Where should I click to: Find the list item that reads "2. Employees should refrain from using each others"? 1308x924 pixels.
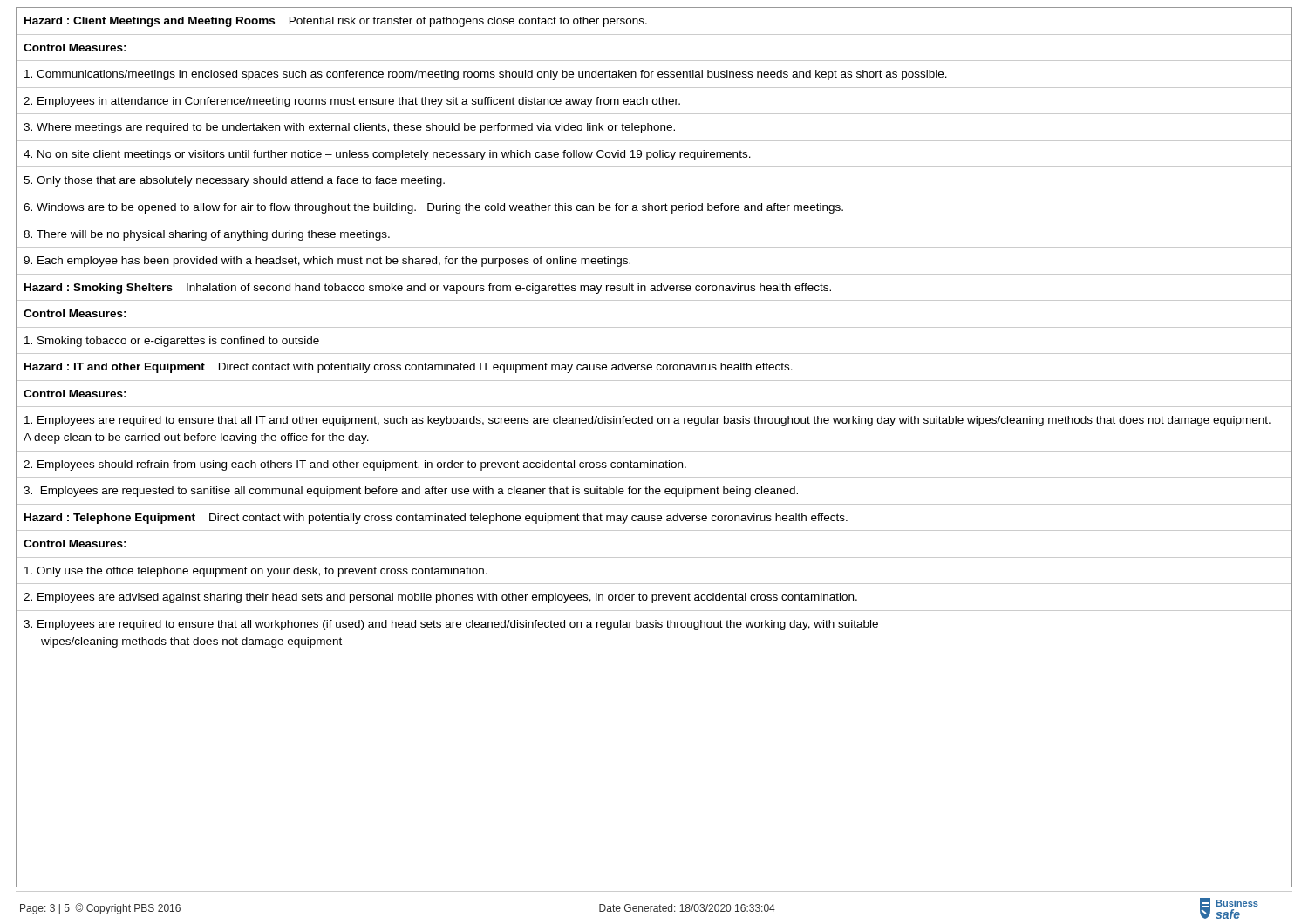355,464
